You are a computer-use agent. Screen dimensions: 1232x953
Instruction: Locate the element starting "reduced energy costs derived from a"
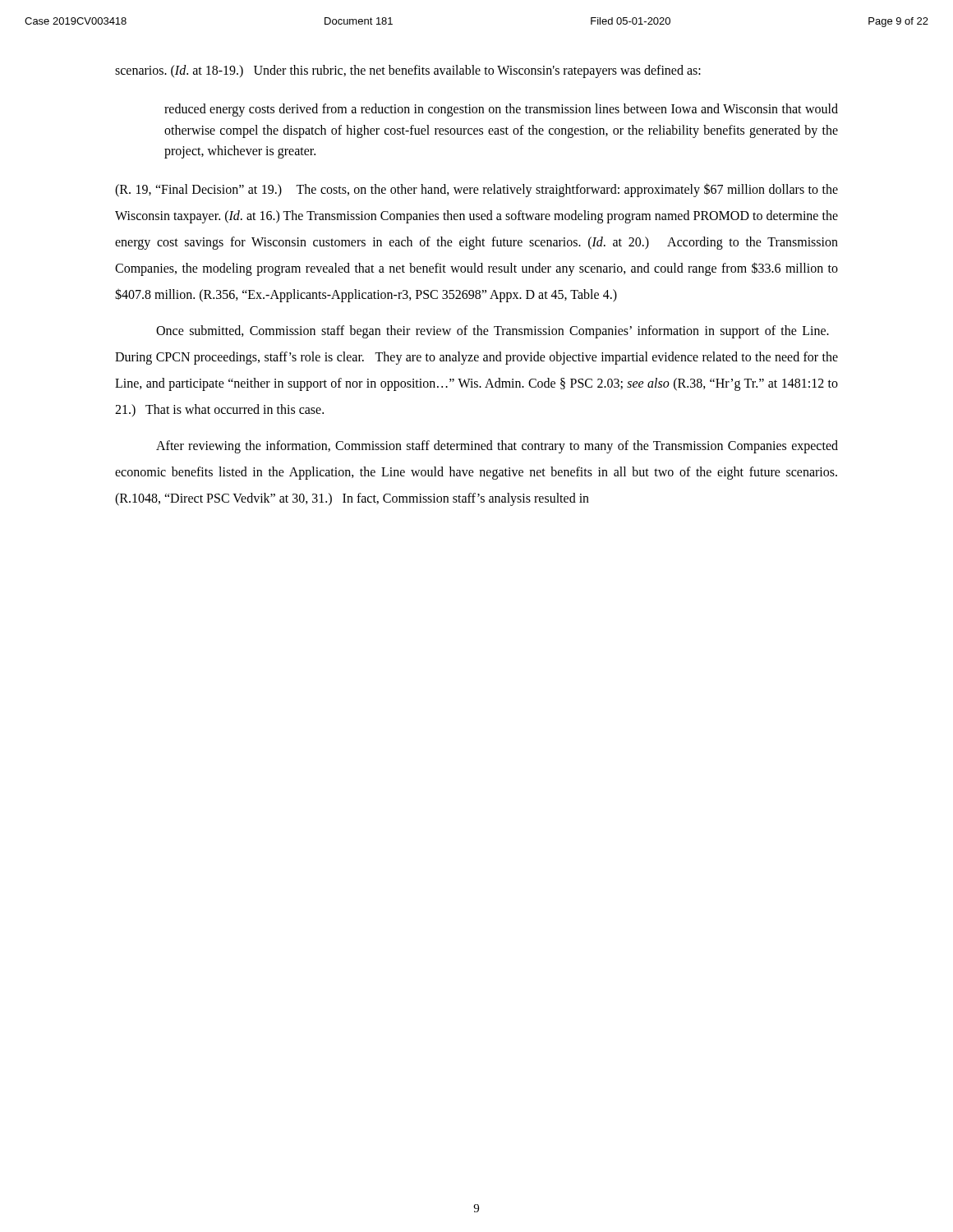(x=501, y=130)
